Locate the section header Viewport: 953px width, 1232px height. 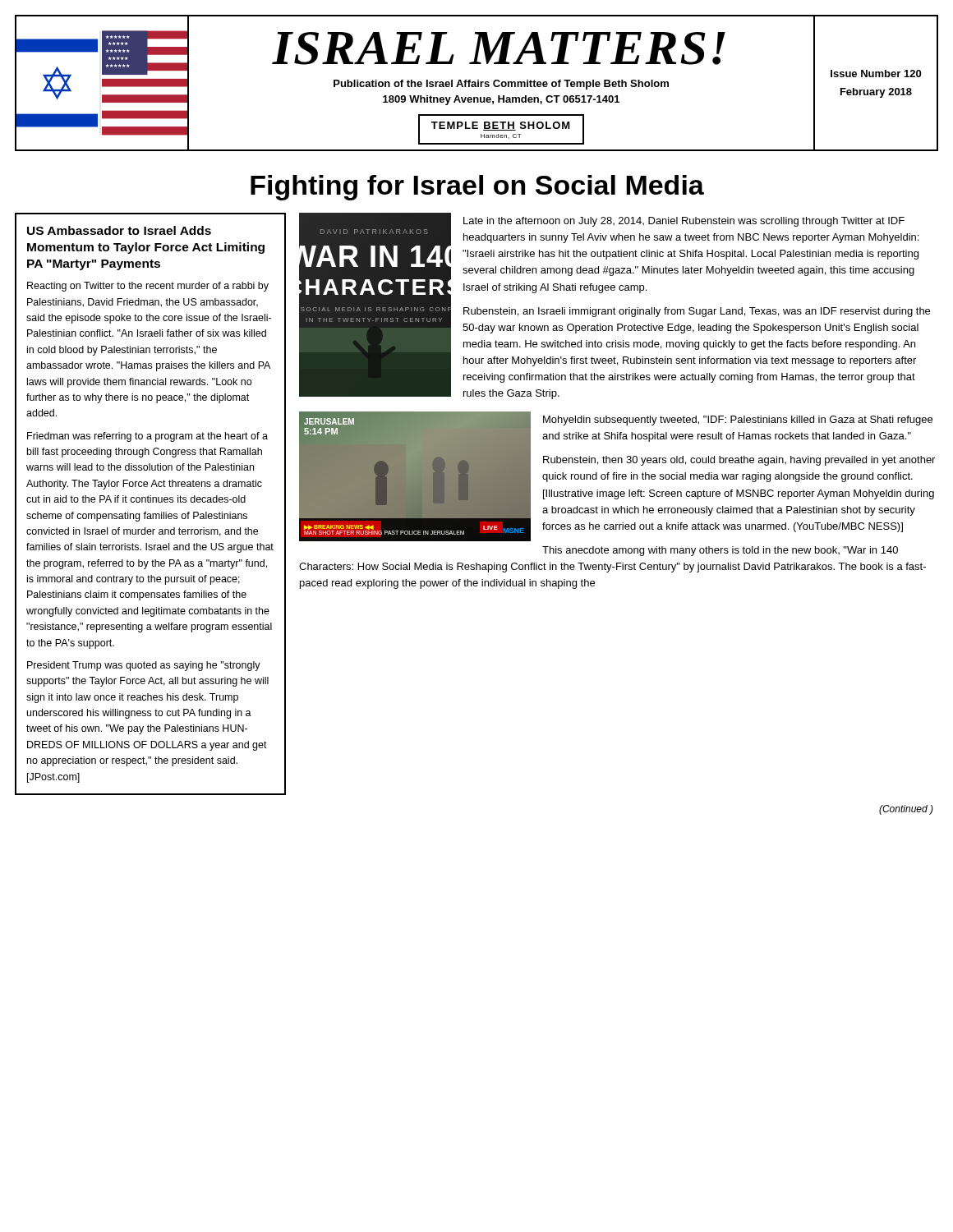[x=146, y=247]
